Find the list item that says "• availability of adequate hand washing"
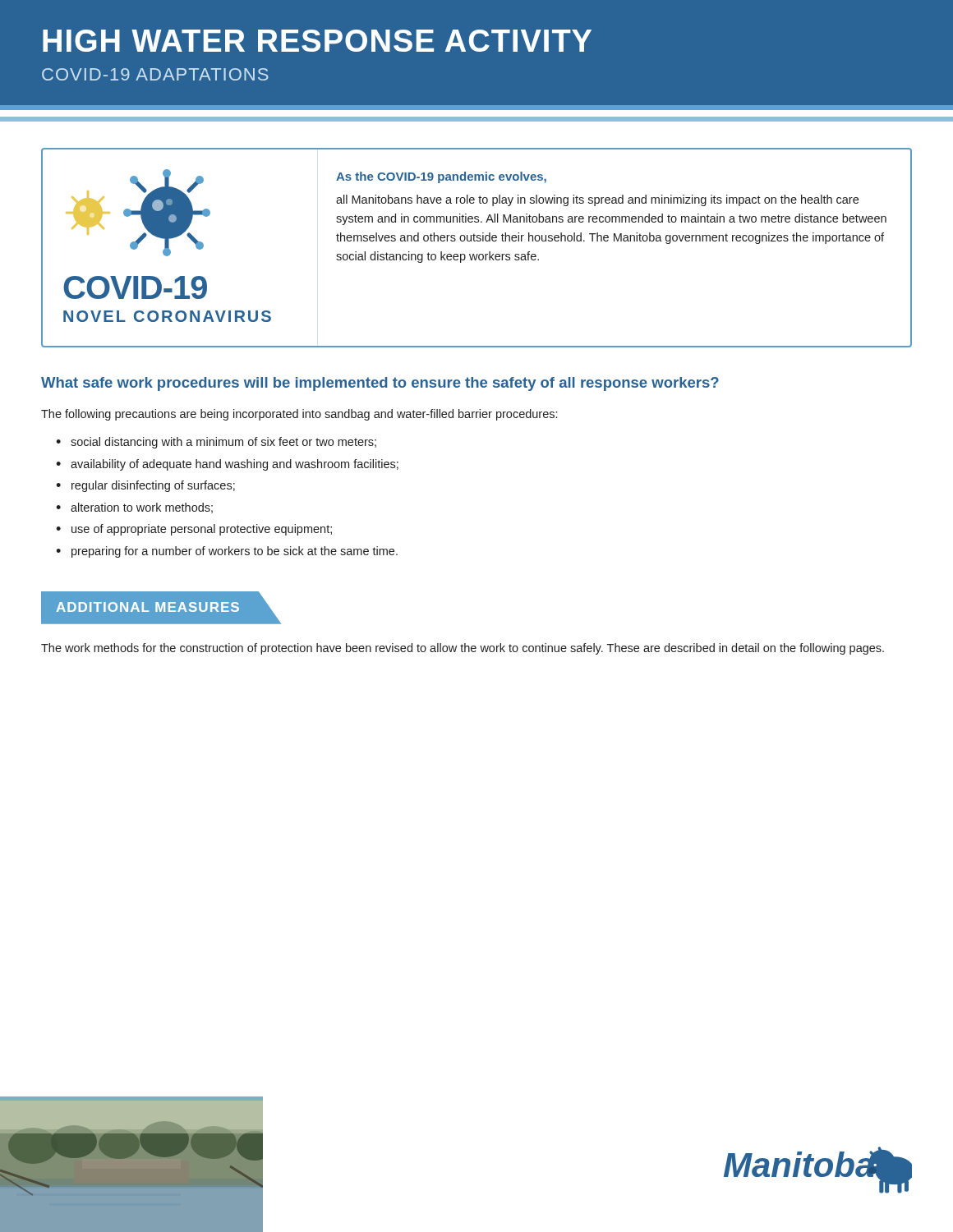 (227, 464)
